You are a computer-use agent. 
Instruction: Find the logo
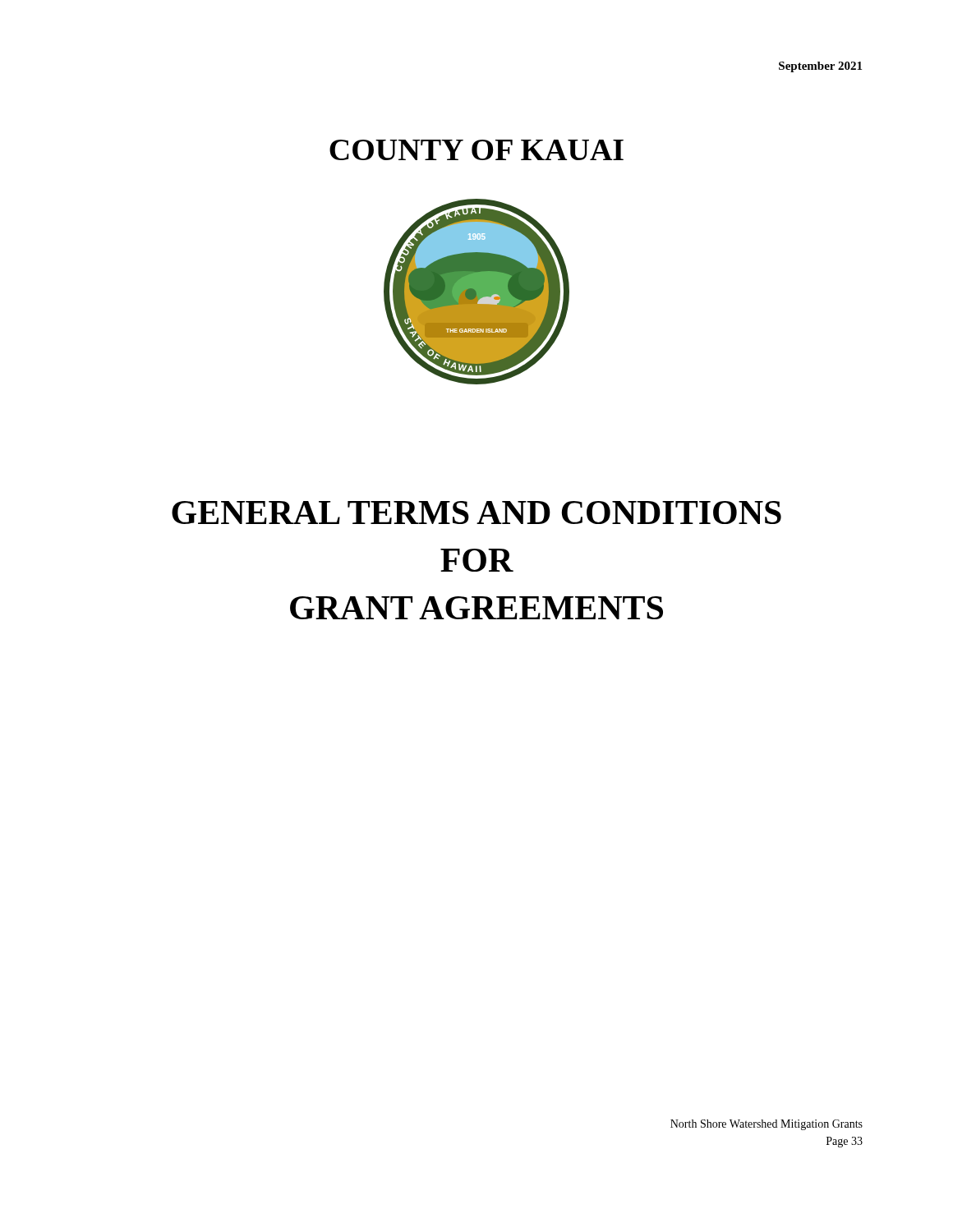tap(476, 292)
